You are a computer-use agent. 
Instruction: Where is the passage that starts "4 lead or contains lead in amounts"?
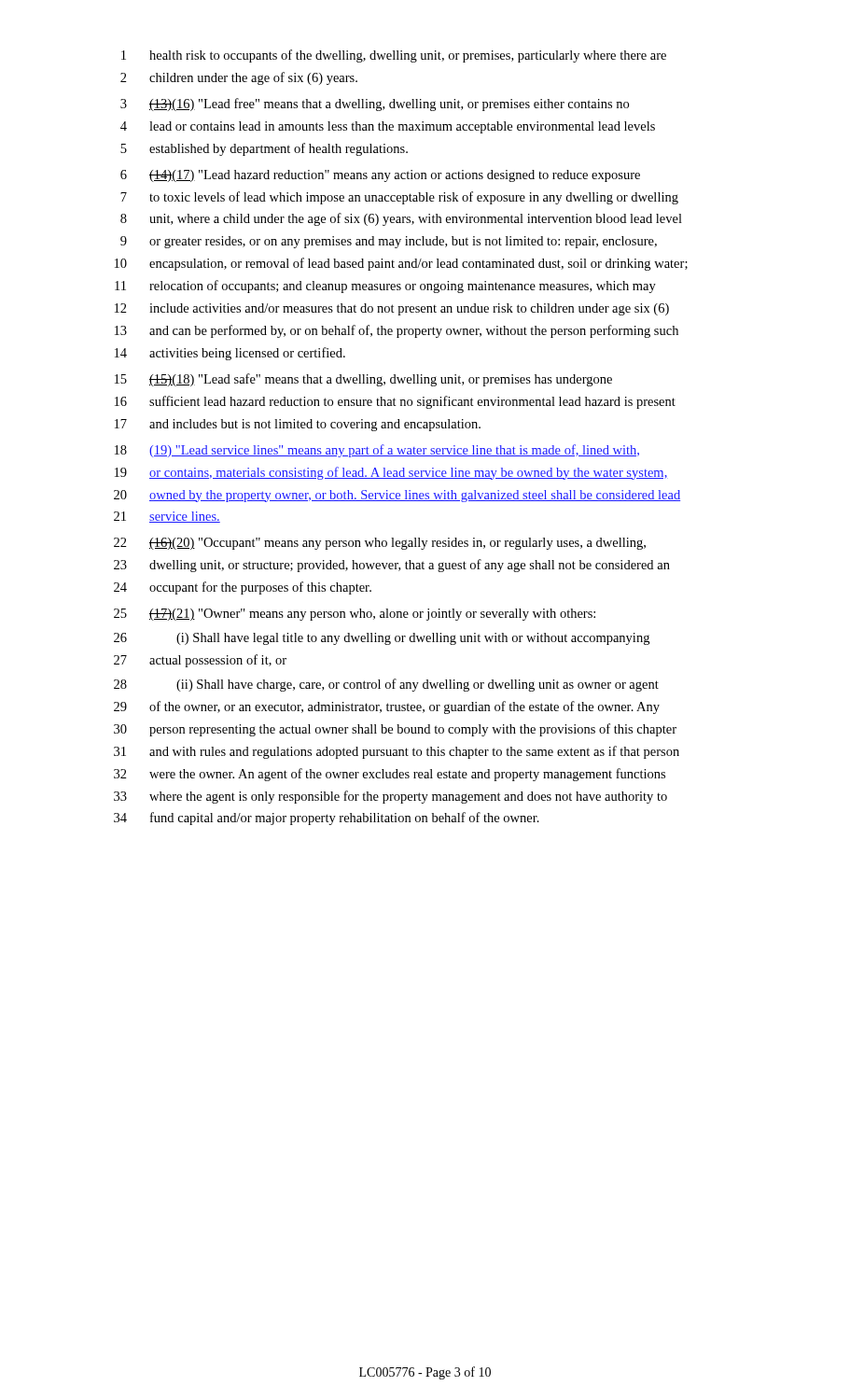pos(442,127)
